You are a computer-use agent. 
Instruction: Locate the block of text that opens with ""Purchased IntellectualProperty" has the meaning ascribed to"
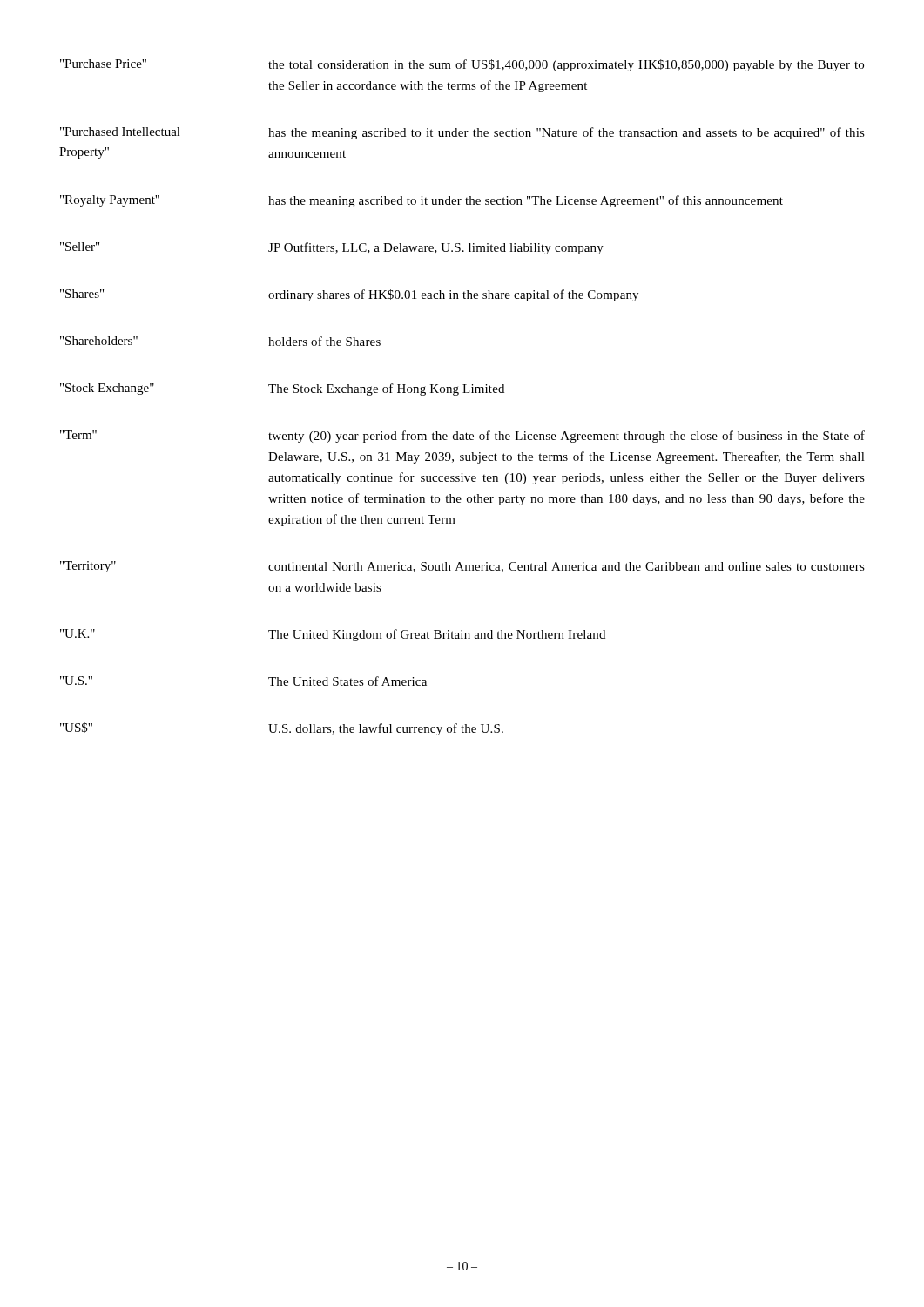(x=462, y=143)
